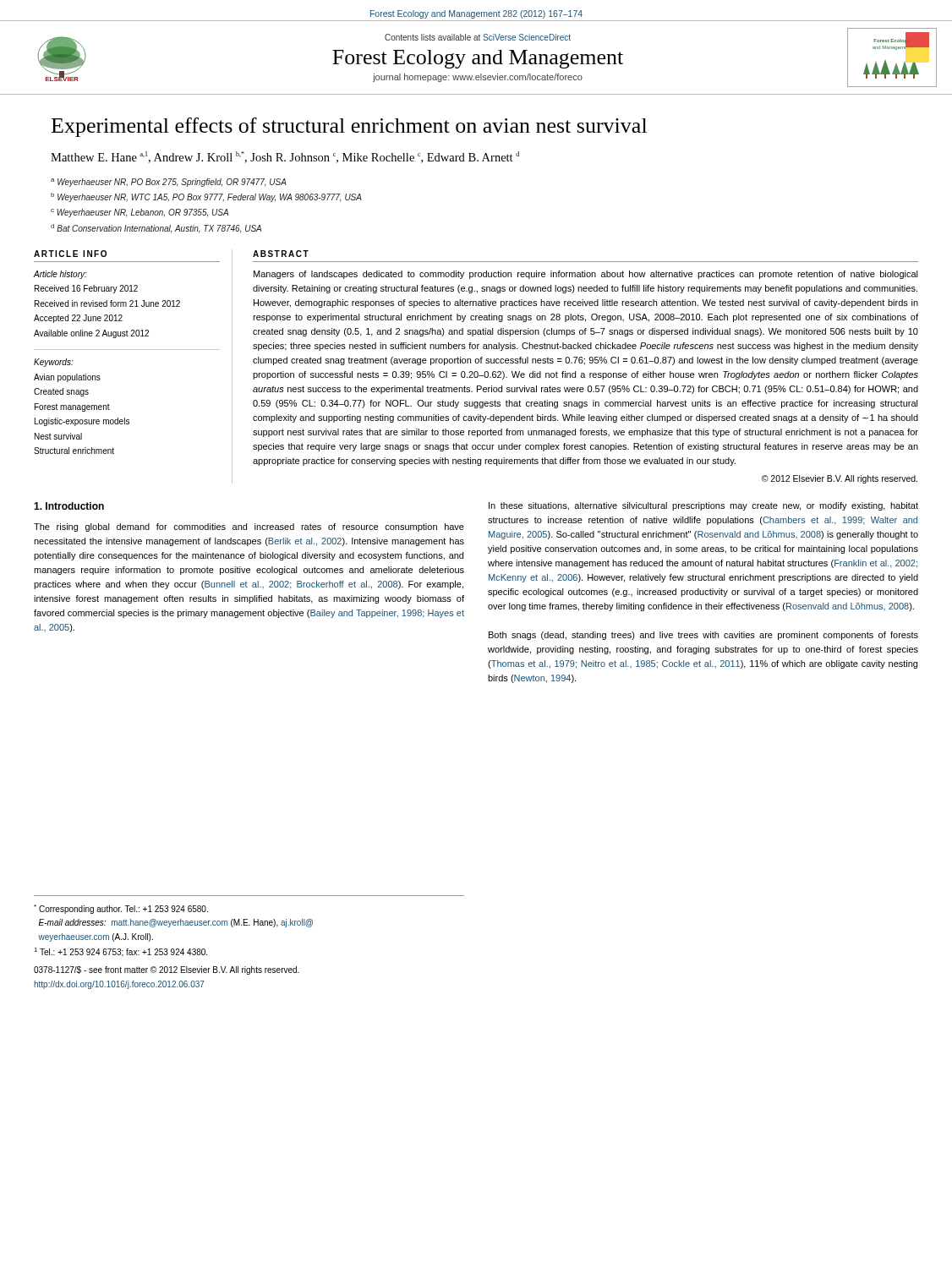
Task: Find the block on this page that starts "Matthew E. Hane a,1, Andrew J."
Action: tap(285, 157)
